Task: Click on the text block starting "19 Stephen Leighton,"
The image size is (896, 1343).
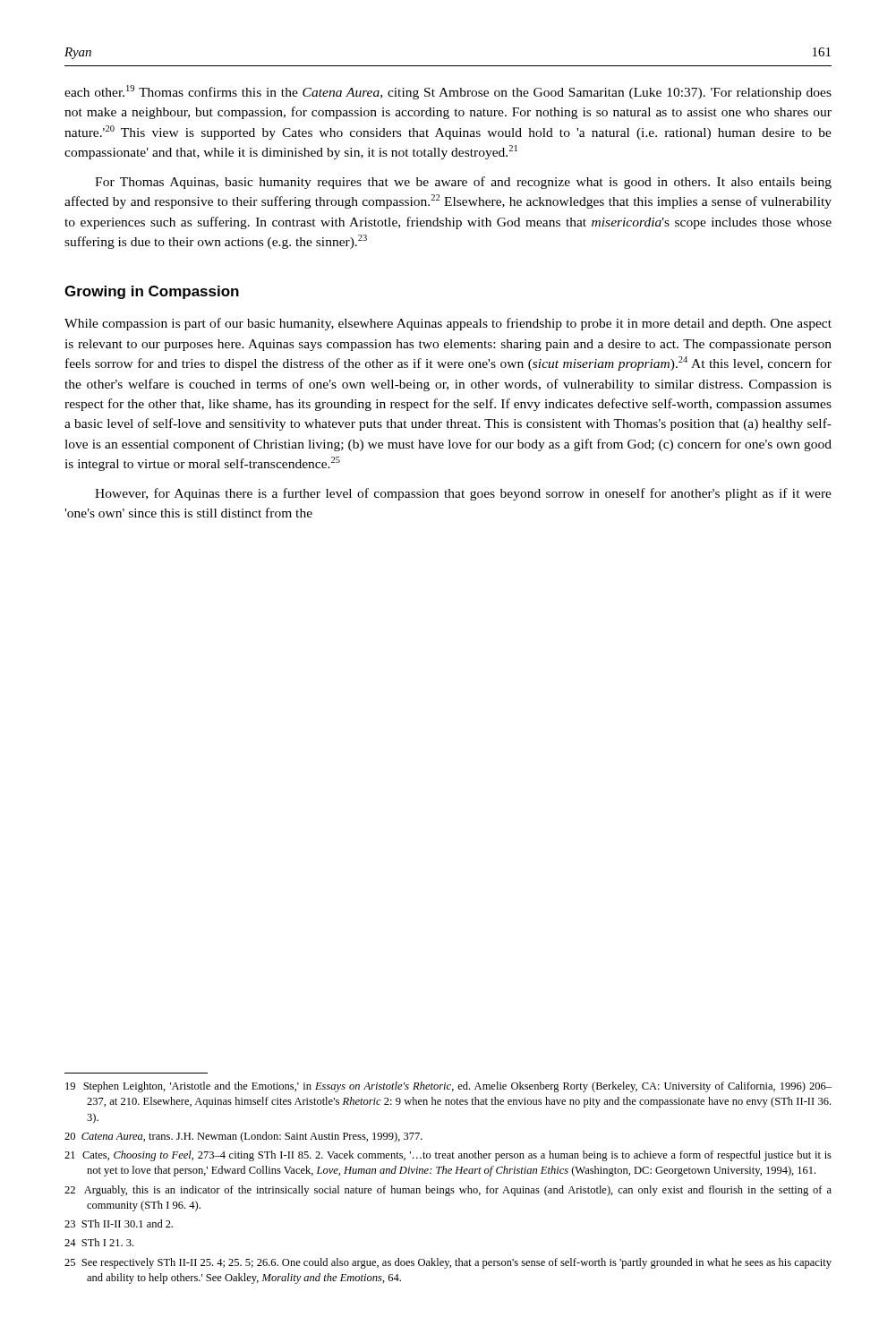Action: point(448,1101)
